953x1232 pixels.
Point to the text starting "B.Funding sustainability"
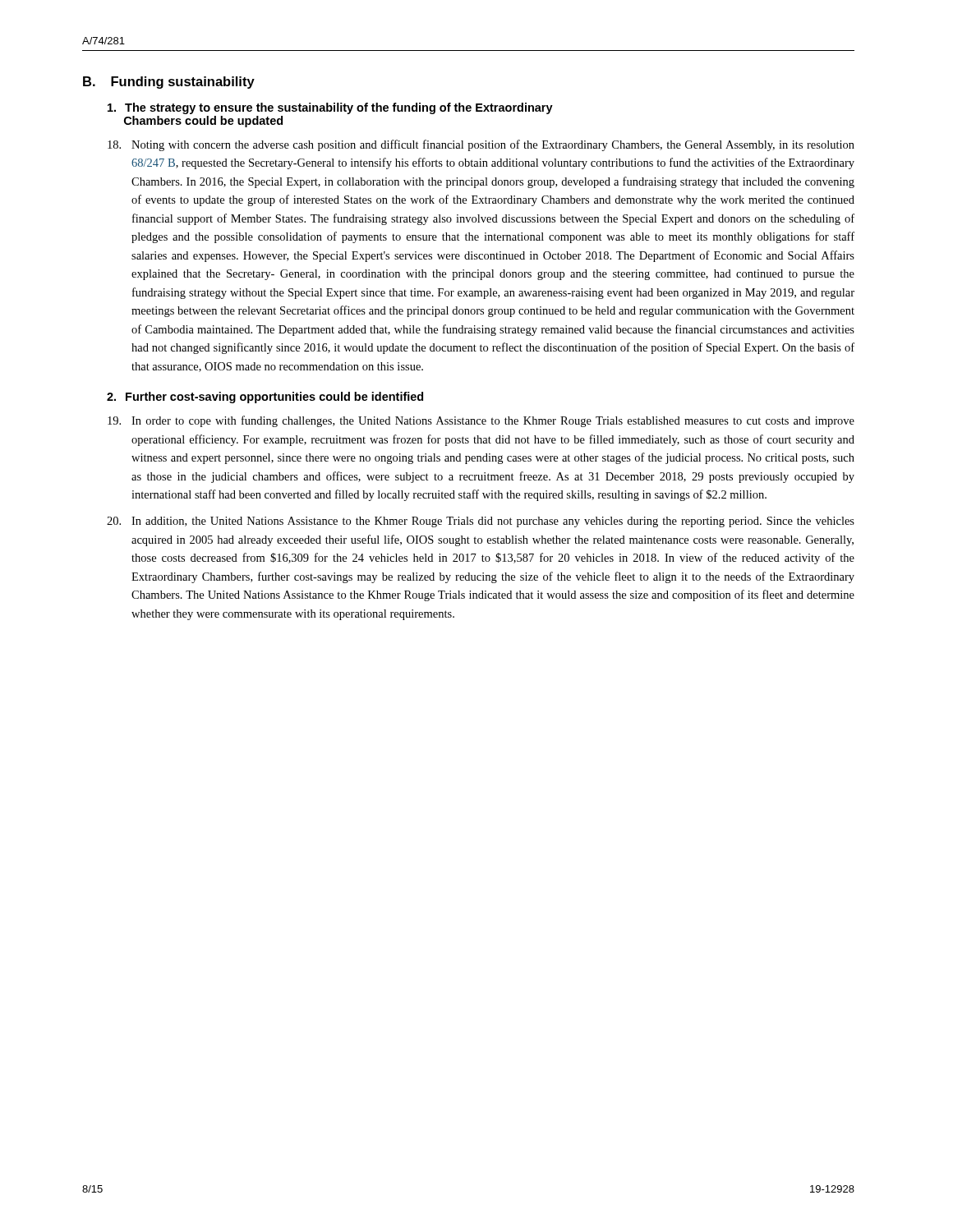click(168, 81)
